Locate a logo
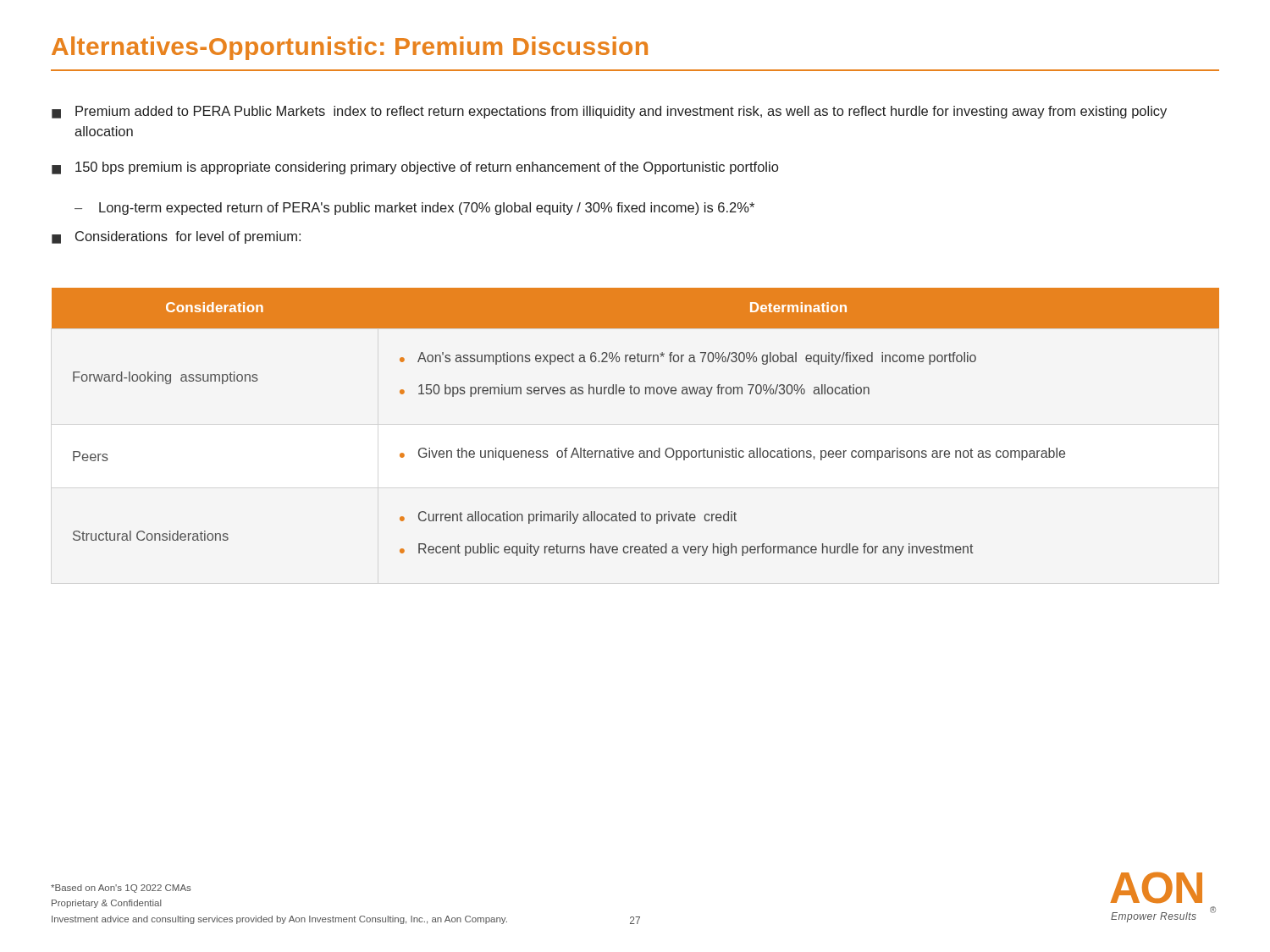Viewport: 1270px width, 952px height. pyautogui.click(x=1164, y=897)
